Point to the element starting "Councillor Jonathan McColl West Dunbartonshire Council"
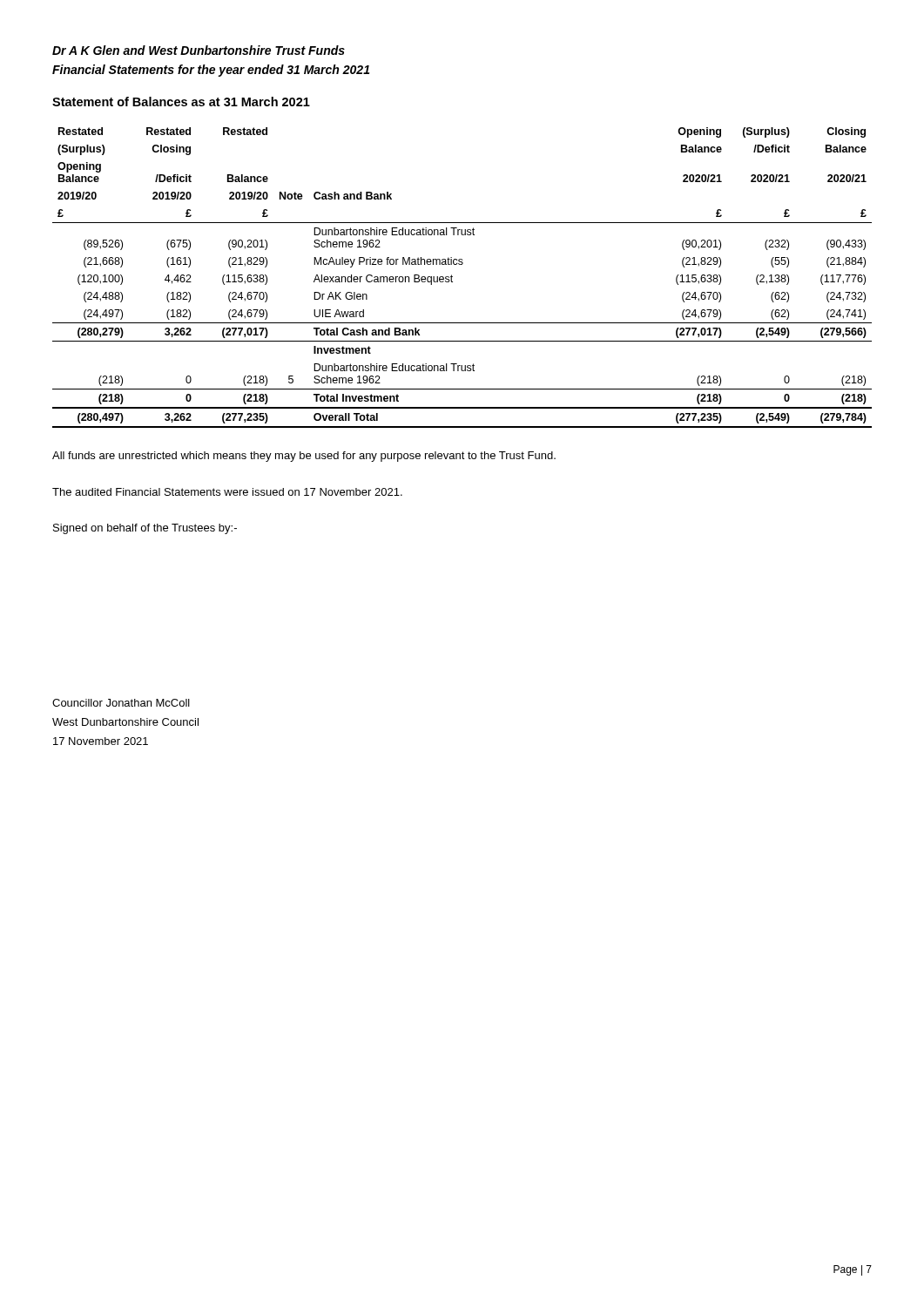924x1307 pixels. click(126, 722)
